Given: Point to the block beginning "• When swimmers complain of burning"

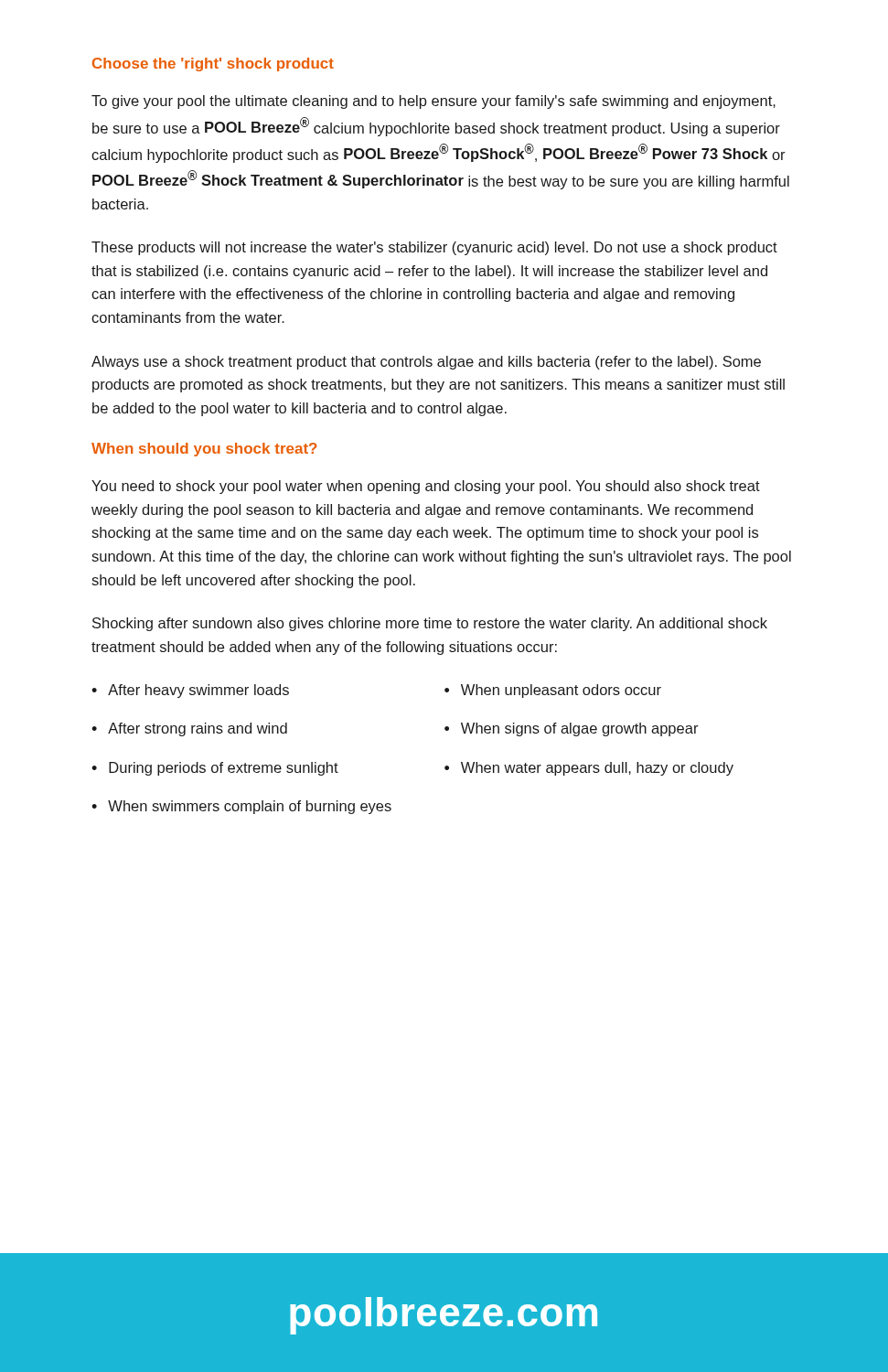Looking at the screenshot, I should tap(242, 807).
